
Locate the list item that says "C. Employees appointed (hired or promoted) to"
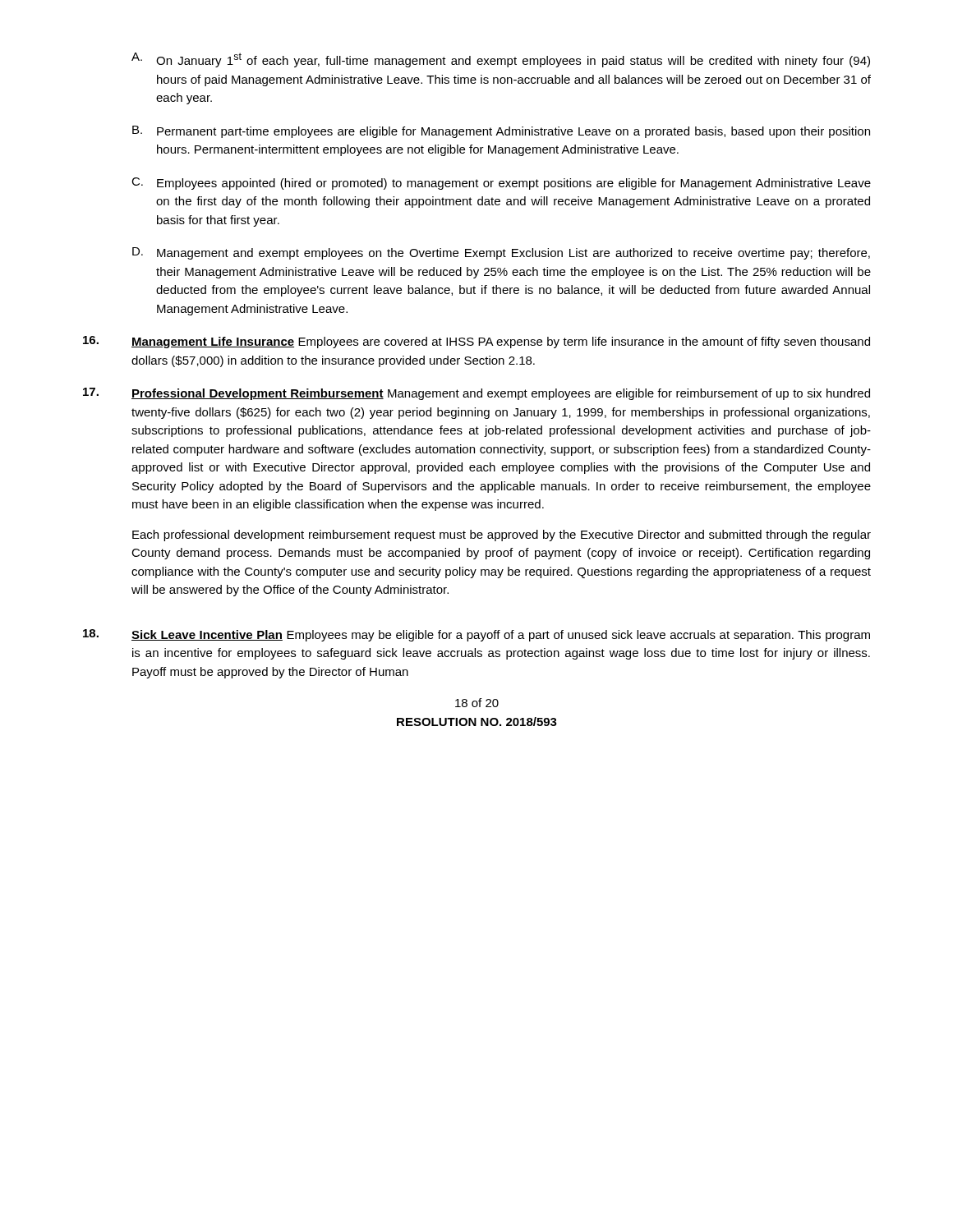[501, 201]
